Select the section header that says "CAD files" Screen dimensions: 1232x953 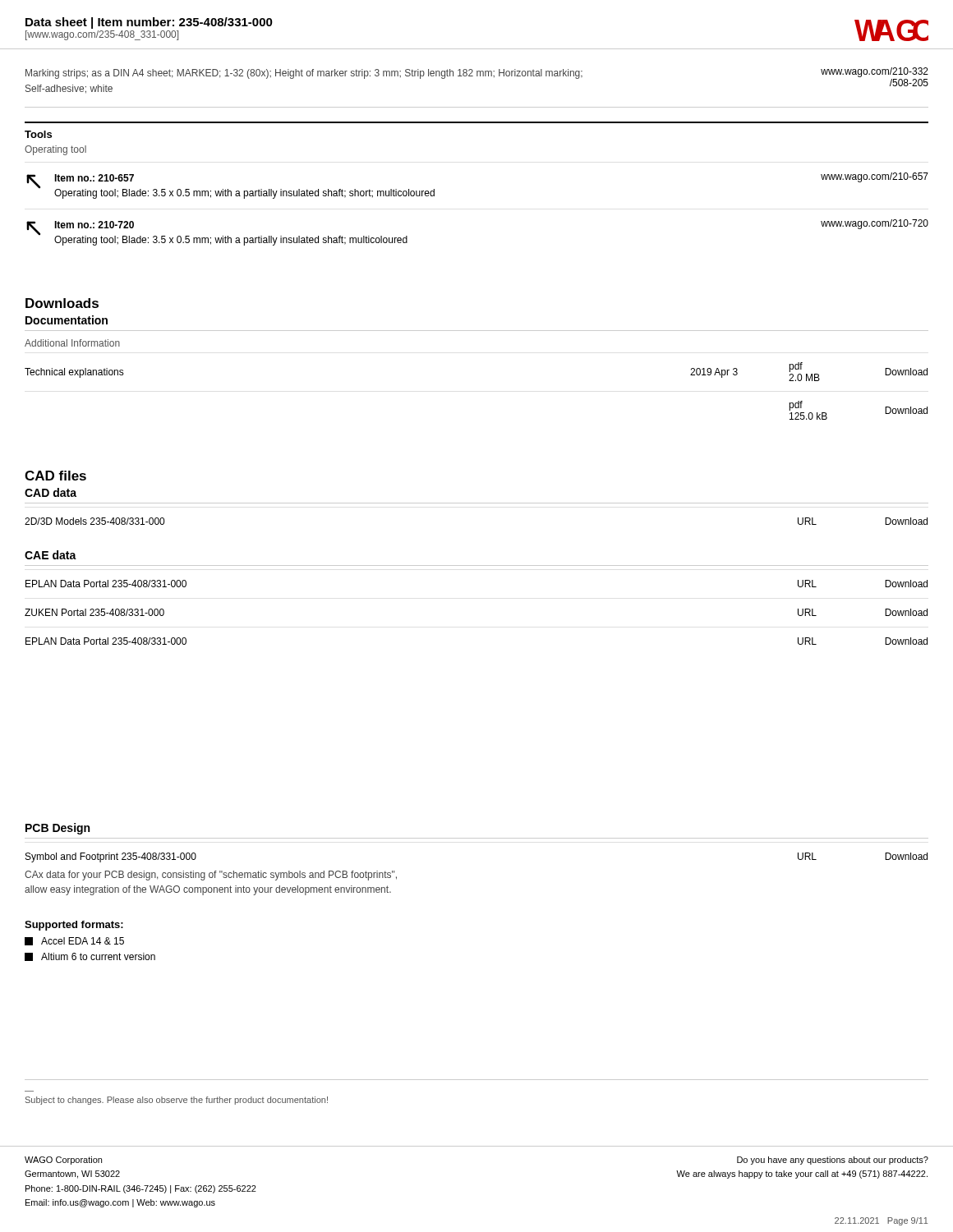click(x=56, y=476)
